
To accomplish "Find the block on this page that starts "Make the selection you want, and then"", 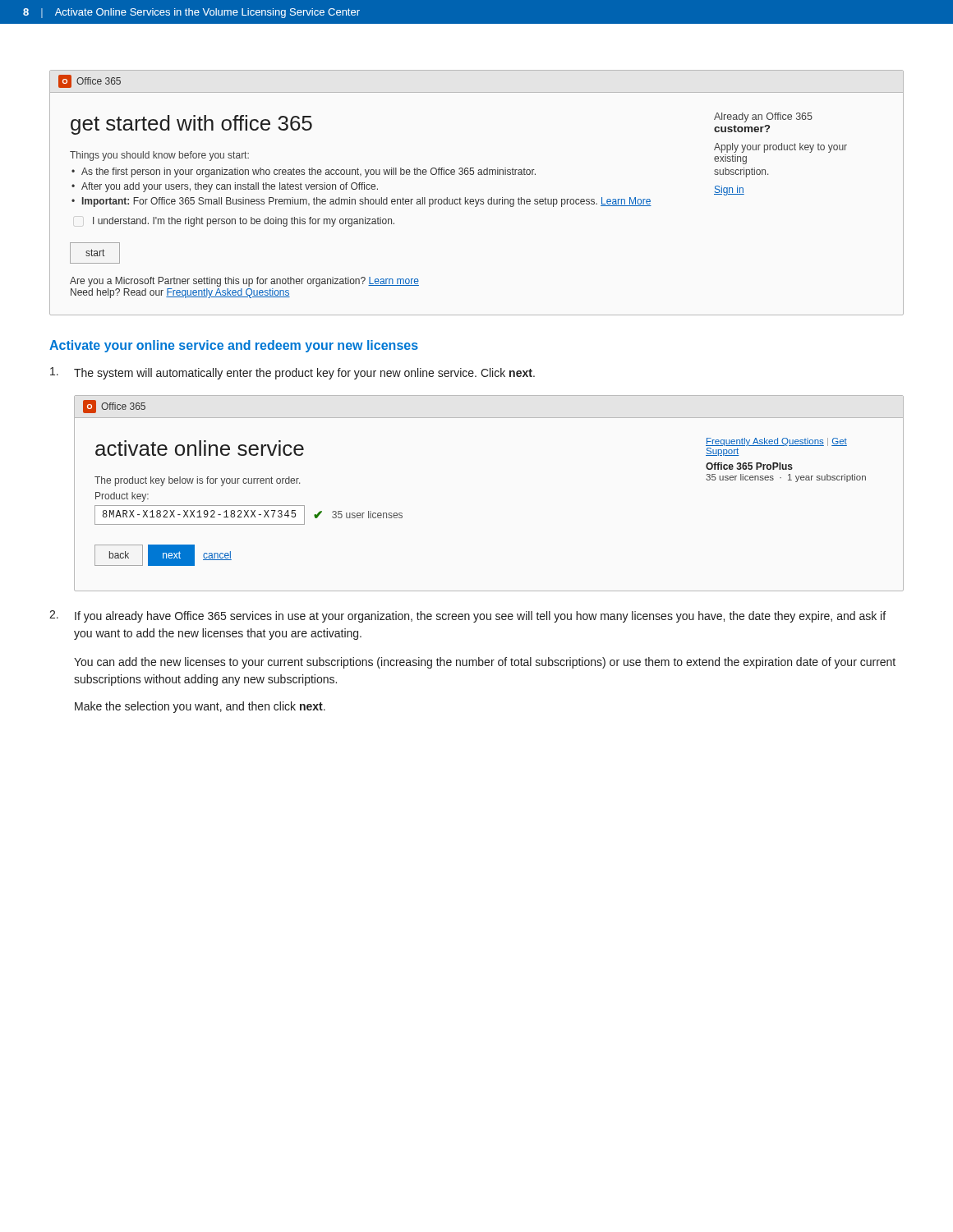I will (200, 706).
